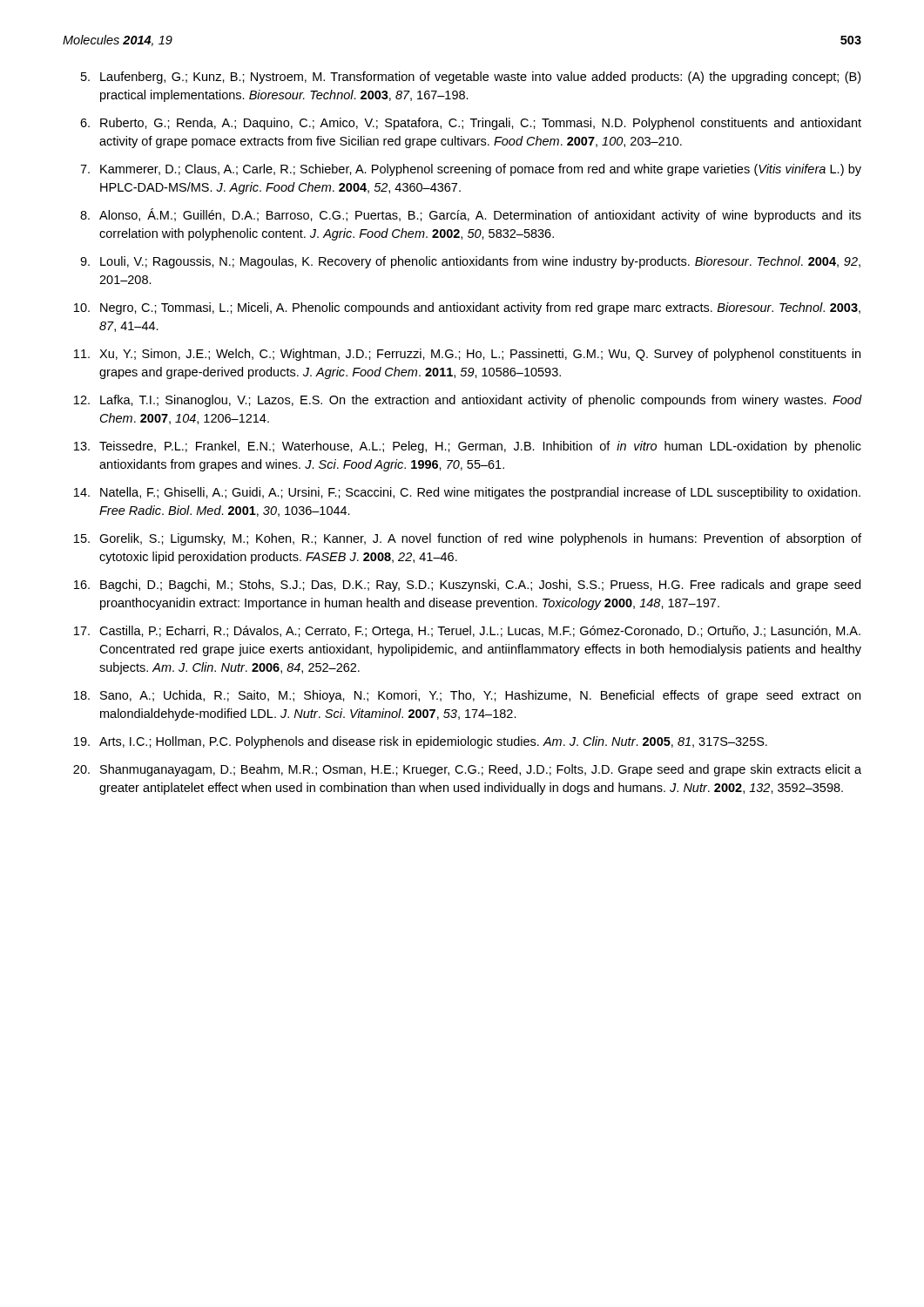This screenshot has width=924, height=1307.
Task: Locate the list item containing "10. Negro, C.;"
Action: 462,317
